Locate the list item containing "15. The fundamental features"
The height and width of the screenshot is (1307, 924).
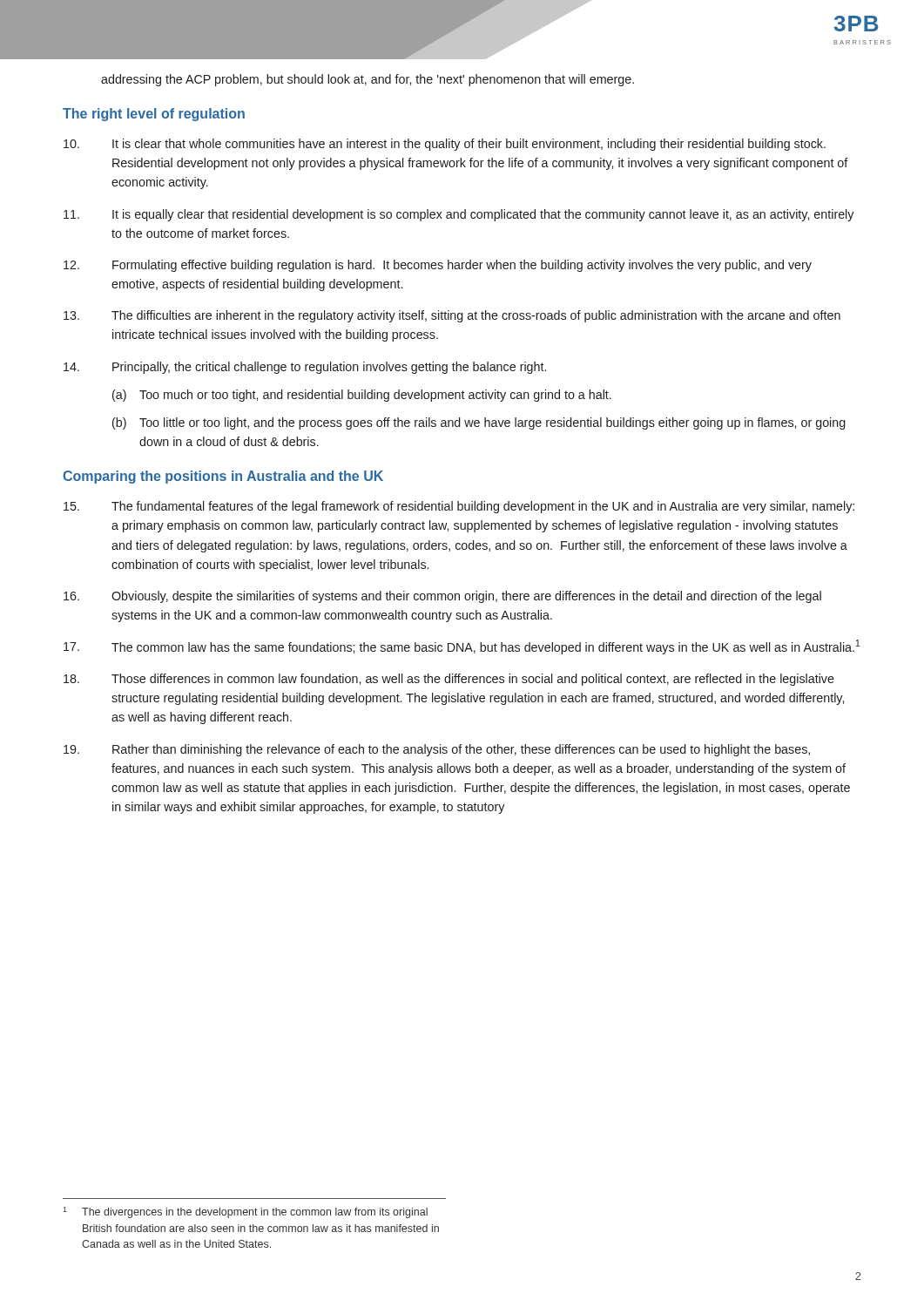coord(462,535)
